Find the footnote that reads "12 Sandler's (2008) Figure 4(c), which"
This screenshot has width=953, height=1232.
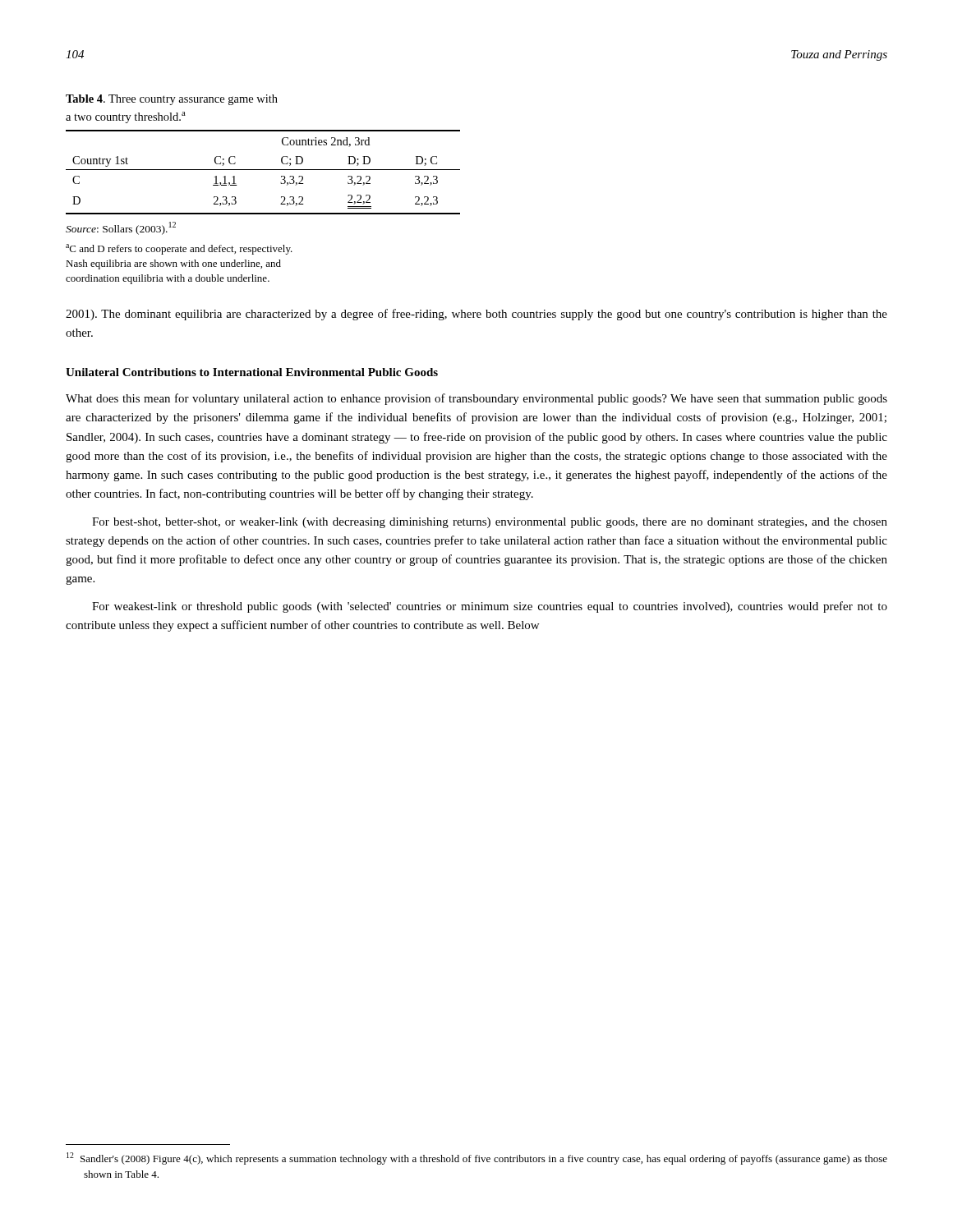(x=476, y=1163)
